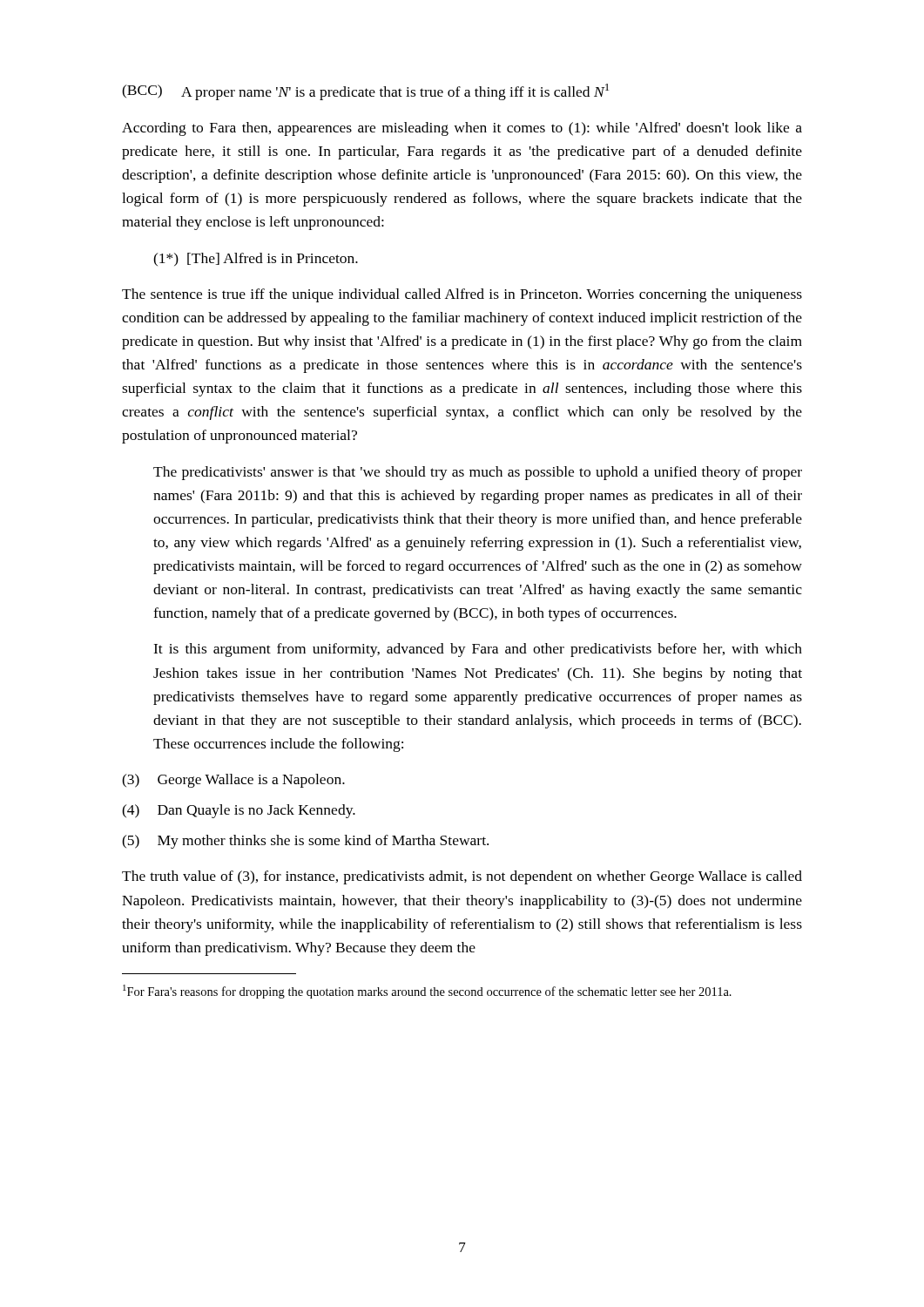Viewport: 924px width, 1307px height.
Task: Select the block starting "(4) Dan Quayle is no Jack Kennedy."
Action: tap(239, 810)
